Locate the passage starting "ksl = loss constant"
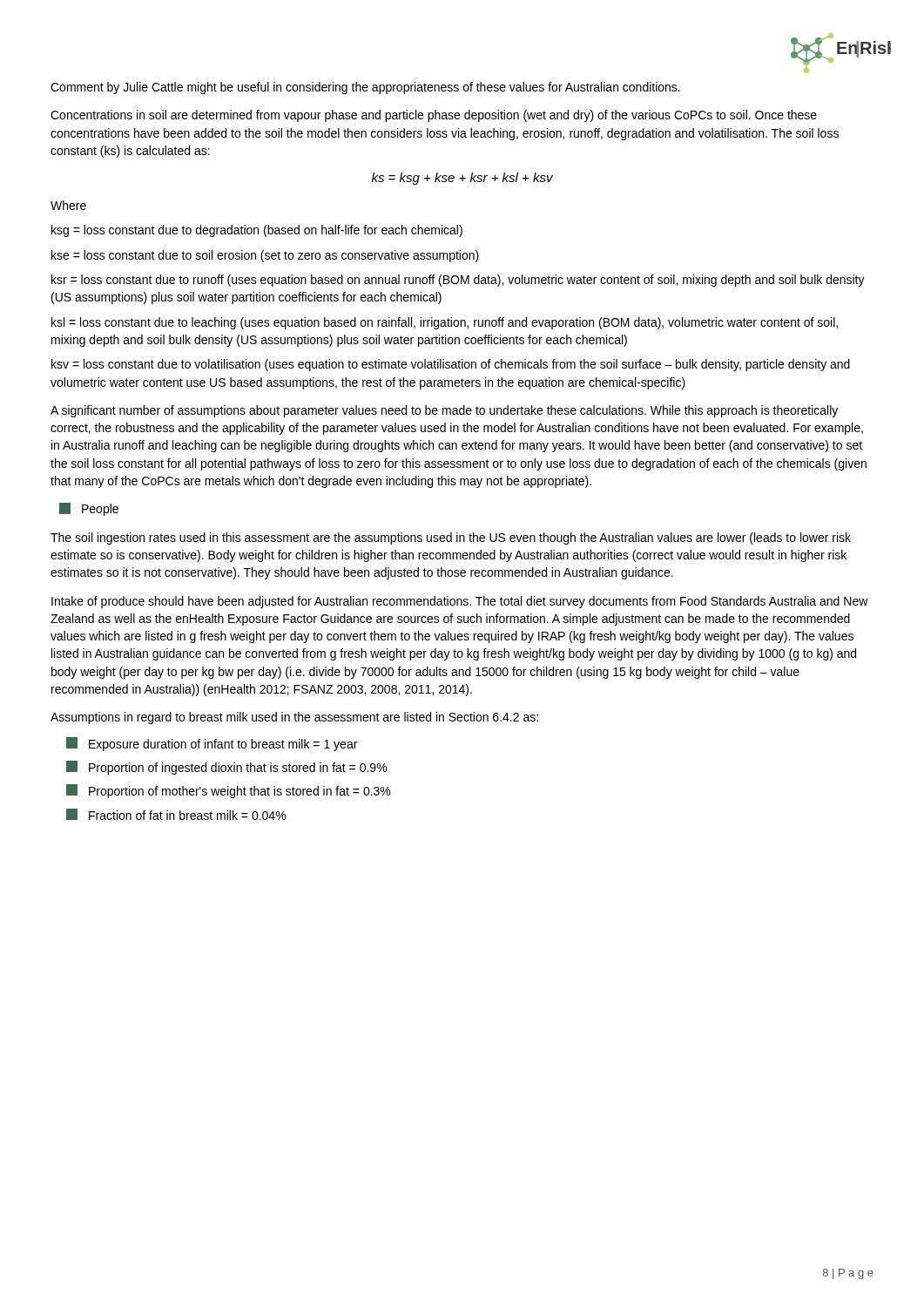 coord(445,331)
